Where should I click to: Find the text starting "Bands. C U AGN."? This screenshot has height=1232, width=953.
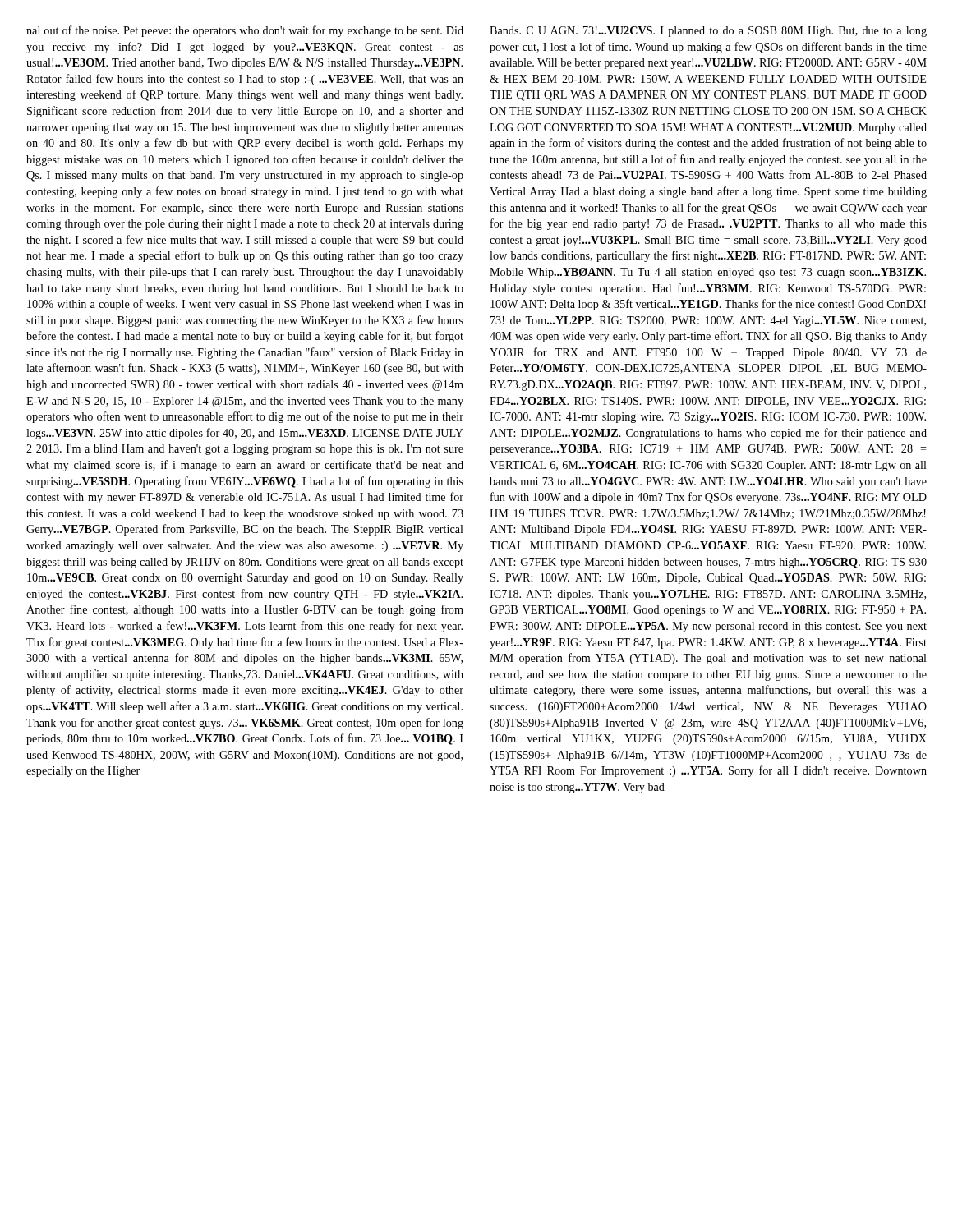tap(708, 409)
